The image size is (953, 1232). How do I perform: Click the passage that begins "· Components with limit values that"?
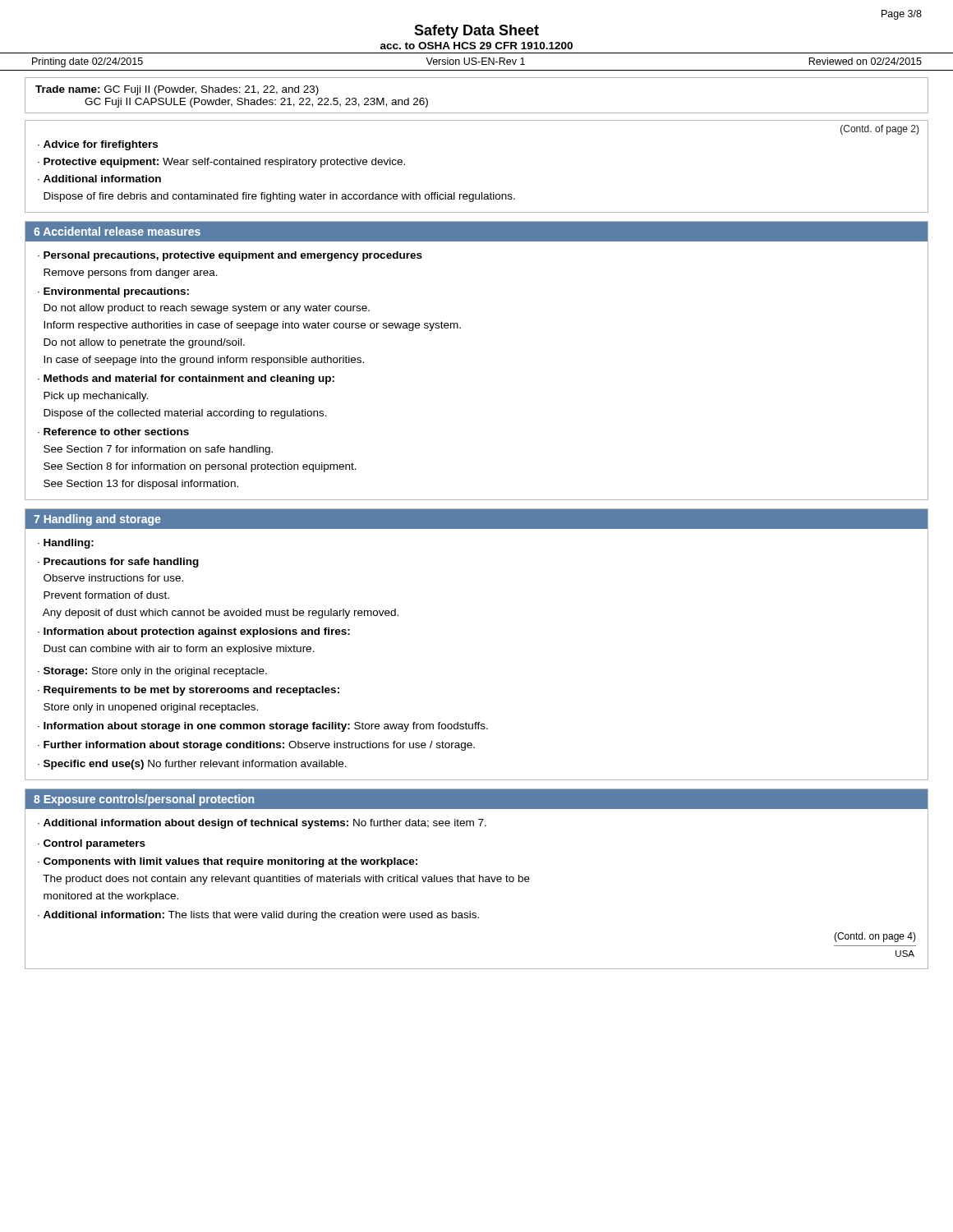coord(283,879)
